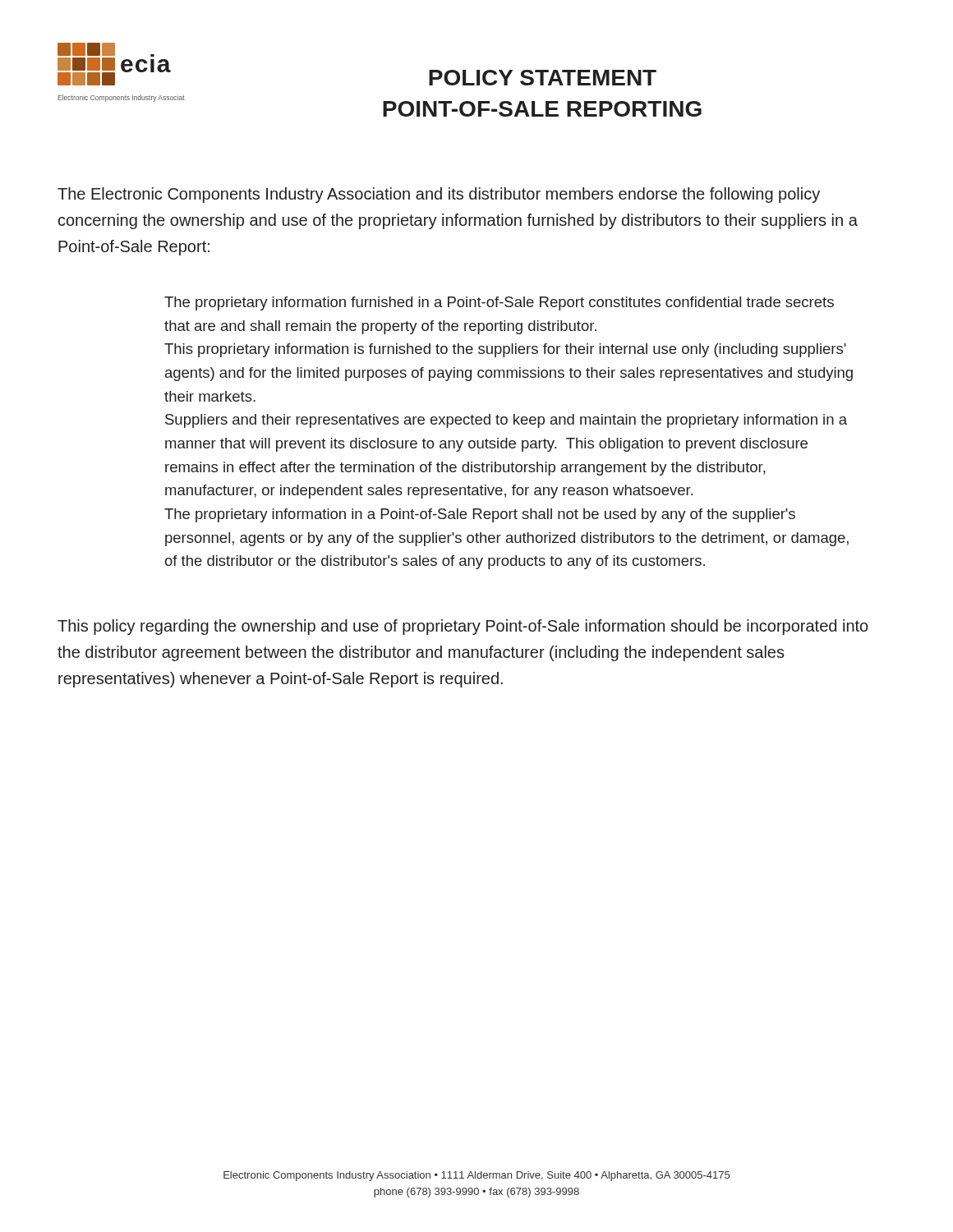
Task: Select the text block that reads "The proprietary information furnished in a Point-of-Sale"
Action: click(513, 314)
